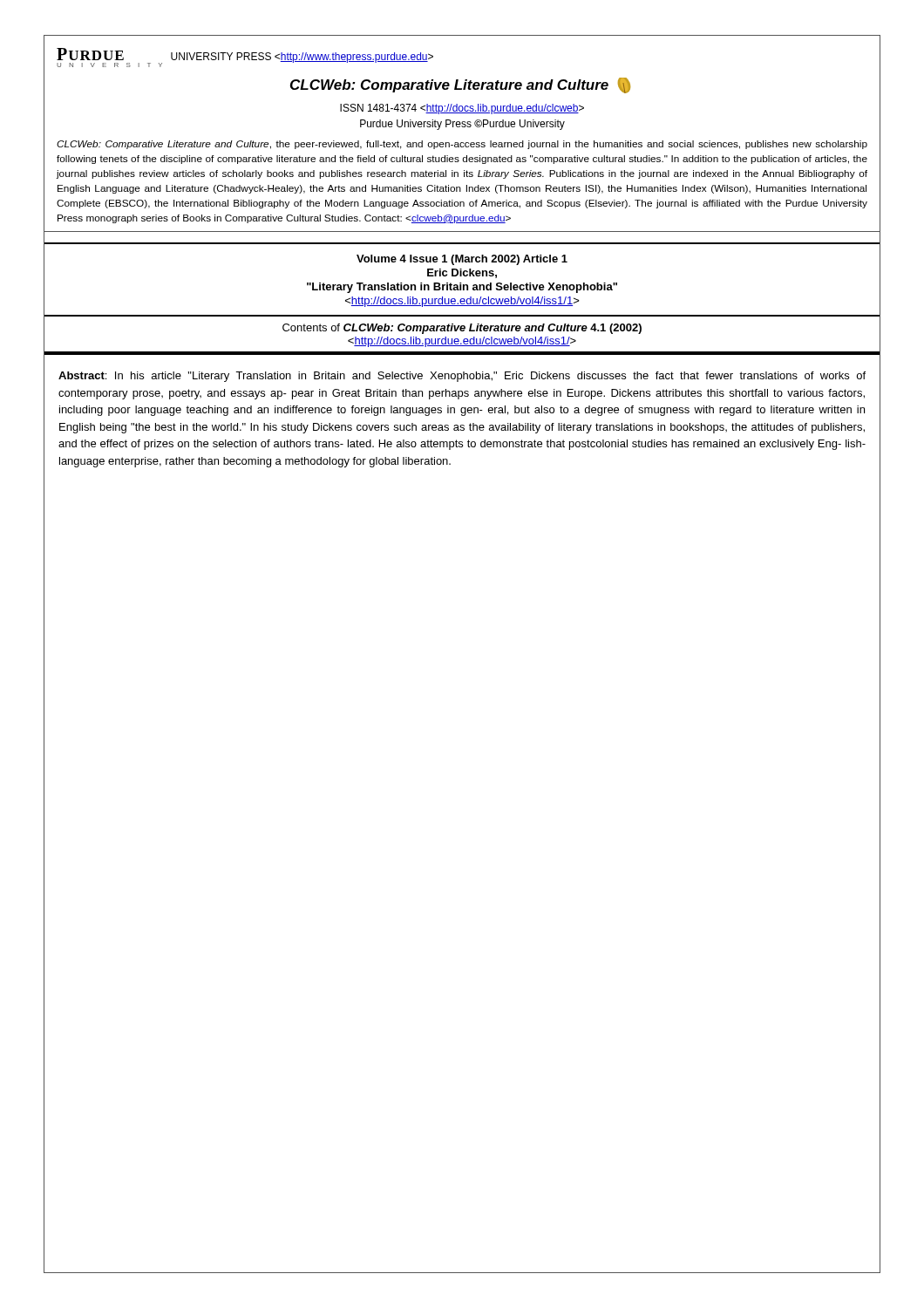Image resolution: width=924 pixels, height=1308 pixels.
Task: Locate the block of text that opens with "ISSN 1481-4374 Purdue University"
Action: (462, 116)
